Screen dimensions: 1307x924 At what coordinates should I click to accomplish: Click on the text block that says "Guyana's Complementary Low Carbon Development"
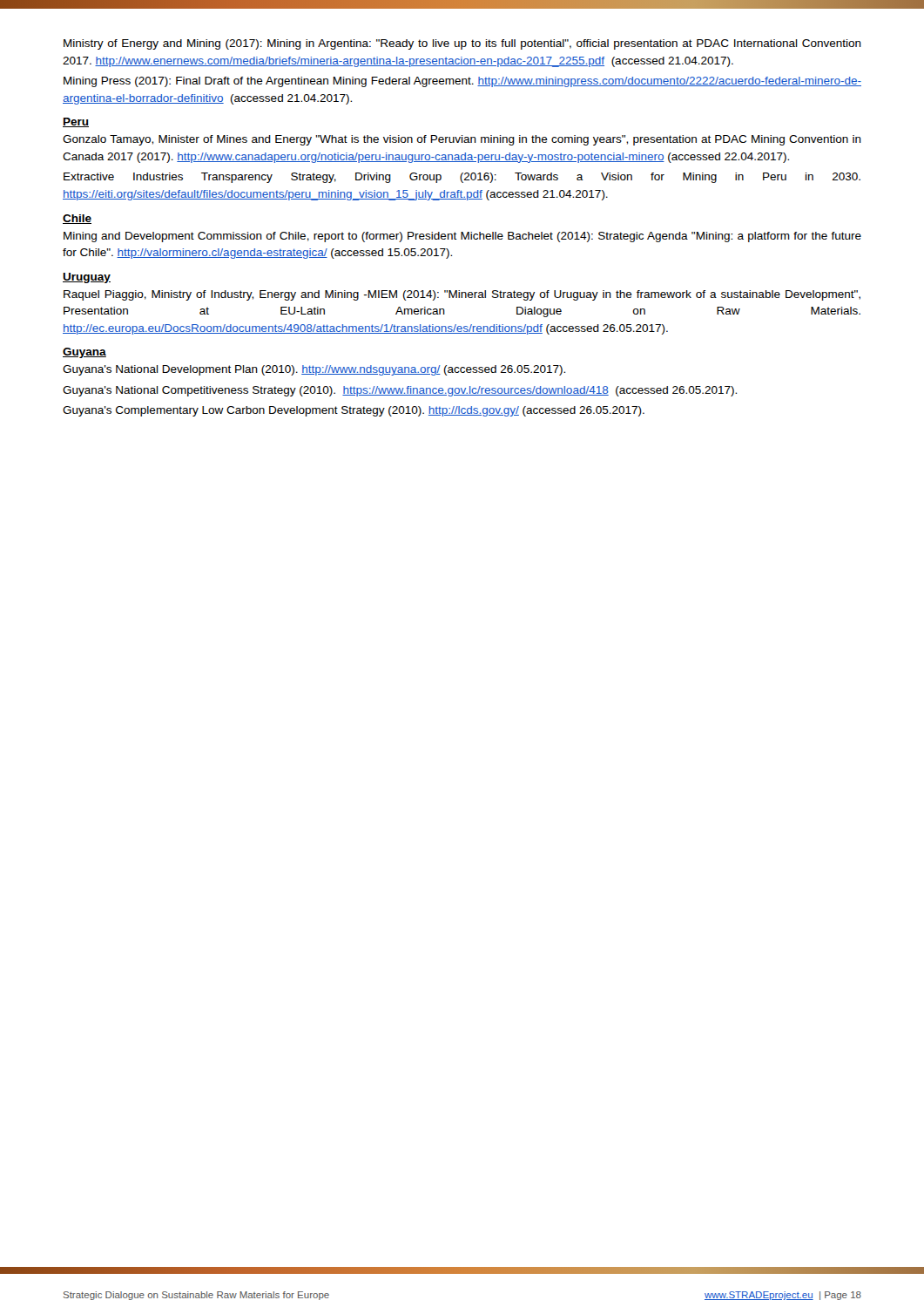coord(354,410)
